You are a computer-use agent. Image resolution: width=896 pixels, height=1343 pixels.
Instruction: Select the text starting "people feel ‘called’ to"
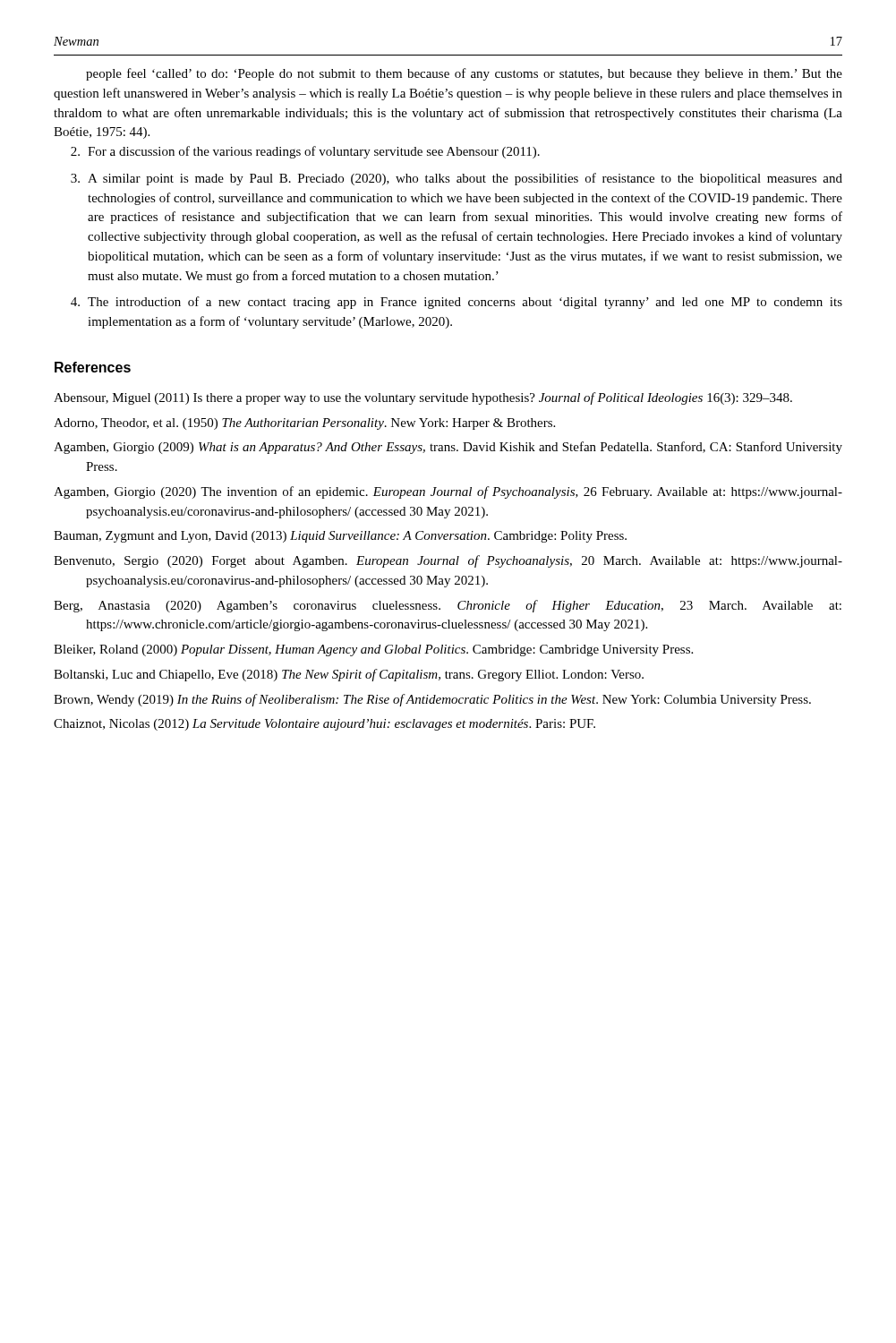[x=448, y=103]
